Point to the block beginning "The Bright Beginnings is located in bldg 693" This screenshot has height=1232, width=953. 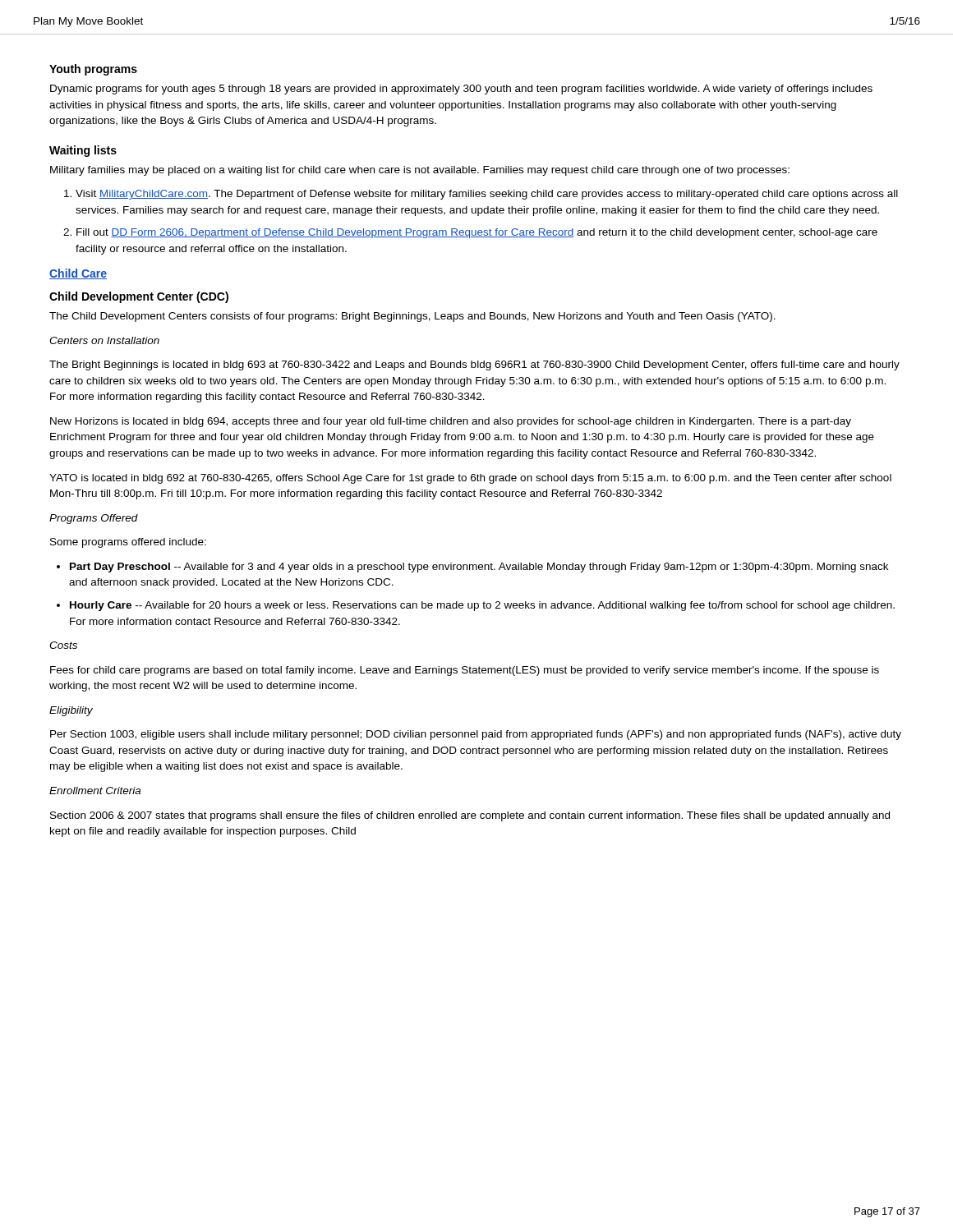(x=476, y=381)
